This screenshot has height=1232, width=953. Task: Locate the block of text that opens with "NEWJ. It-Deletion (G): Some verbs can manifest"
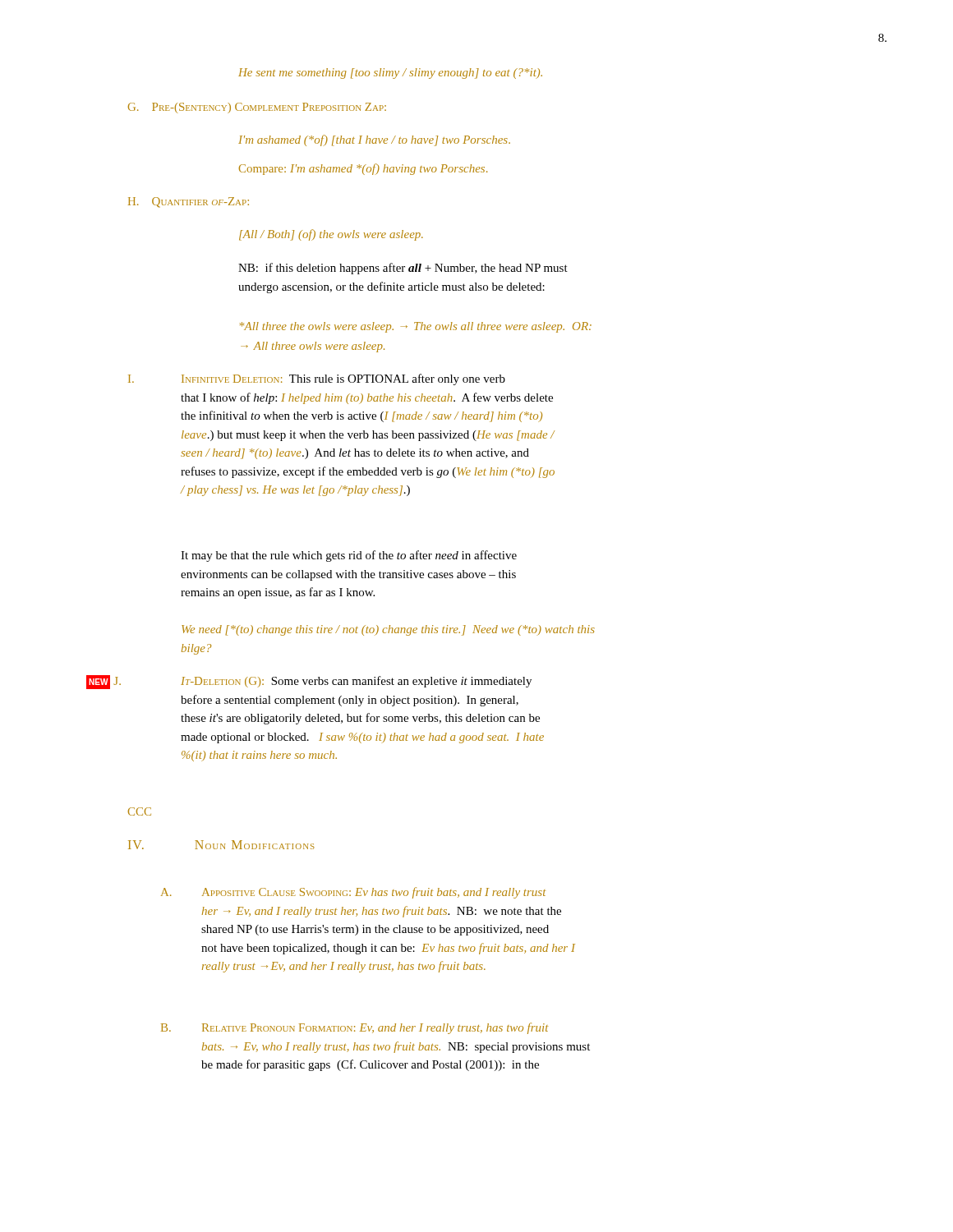tap(315, 681)
